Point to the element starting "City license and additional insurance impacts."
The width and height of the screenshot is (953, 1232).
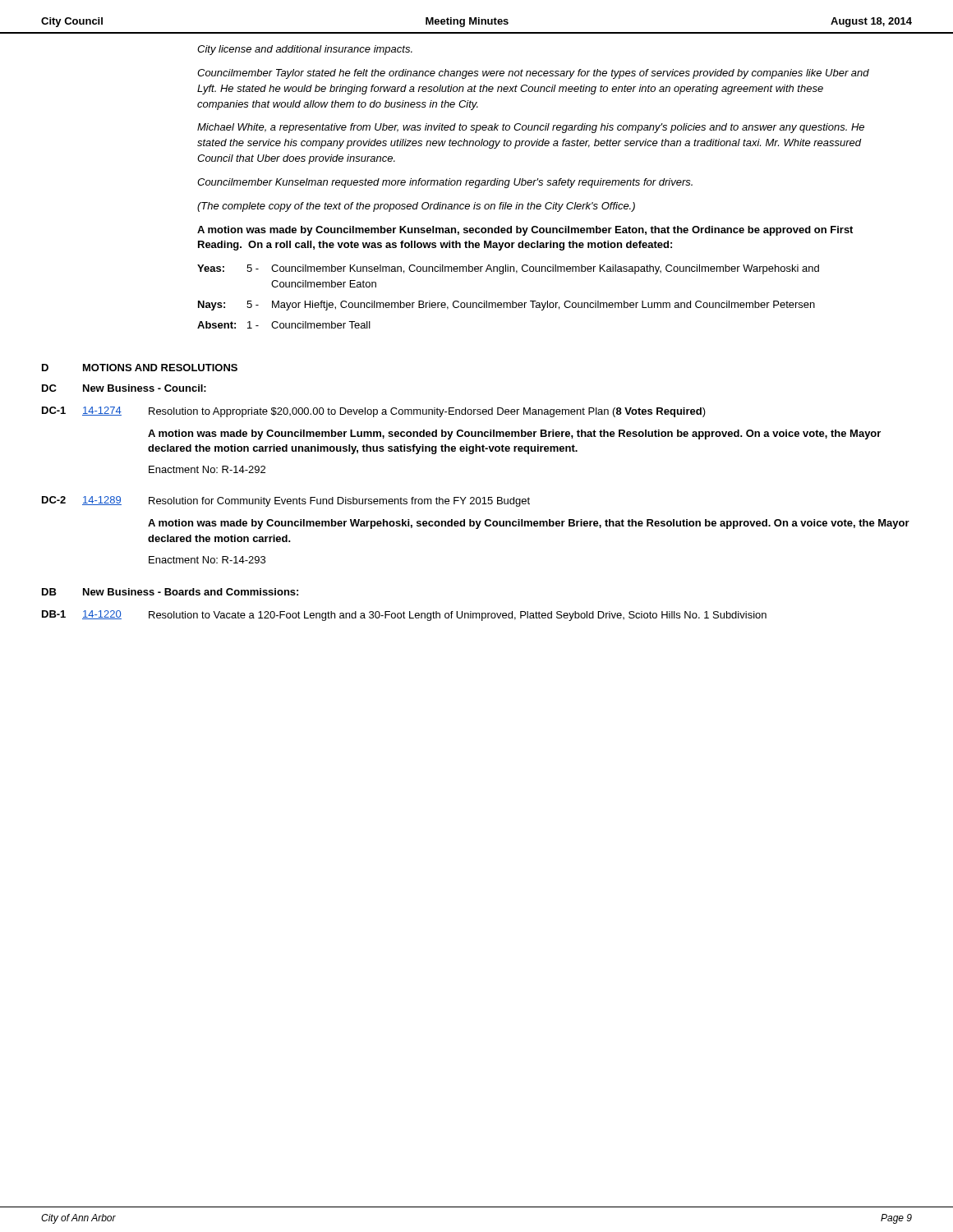click(305, 49)
